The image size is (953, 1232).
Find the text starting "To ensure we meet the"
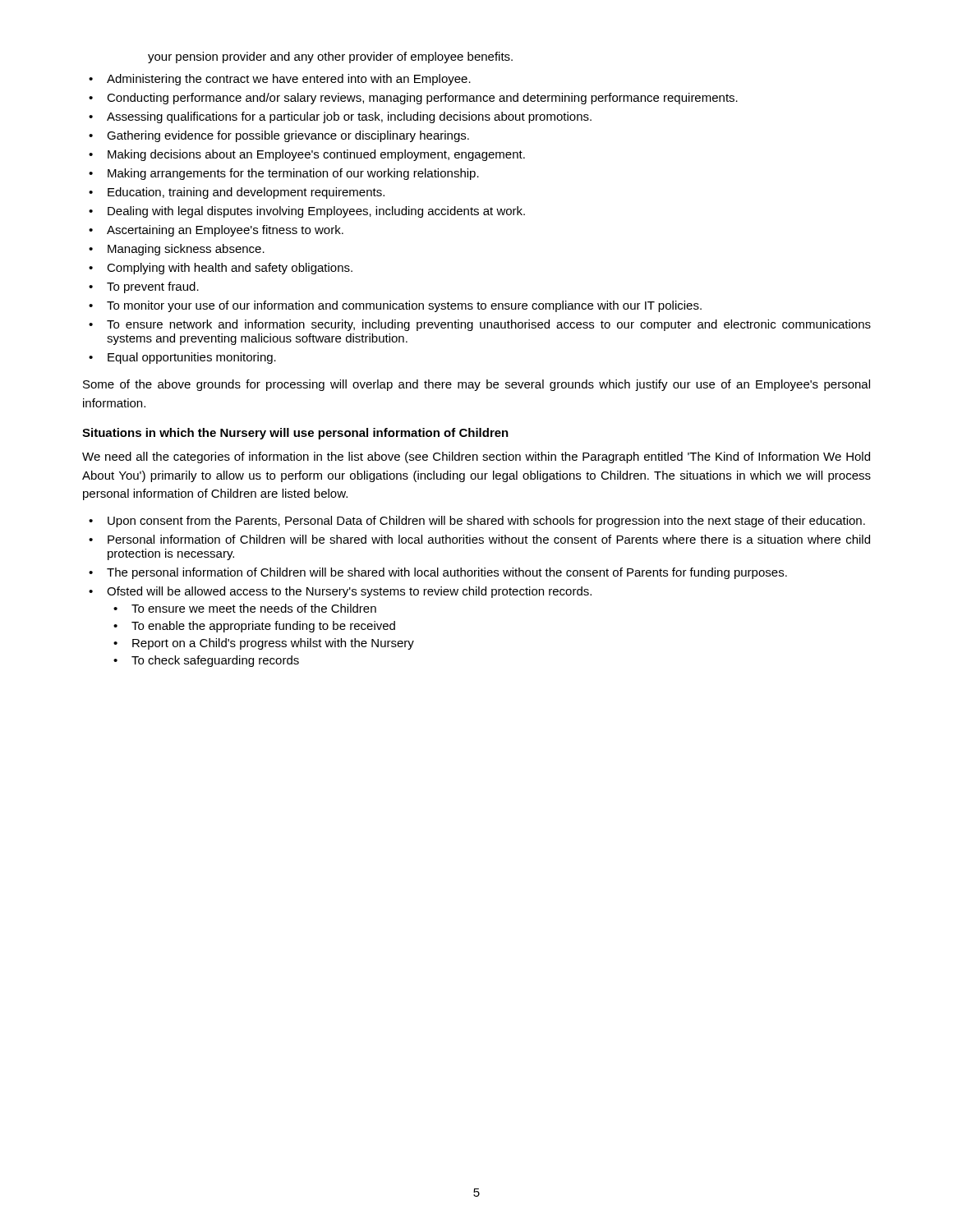tap(254, 608)
